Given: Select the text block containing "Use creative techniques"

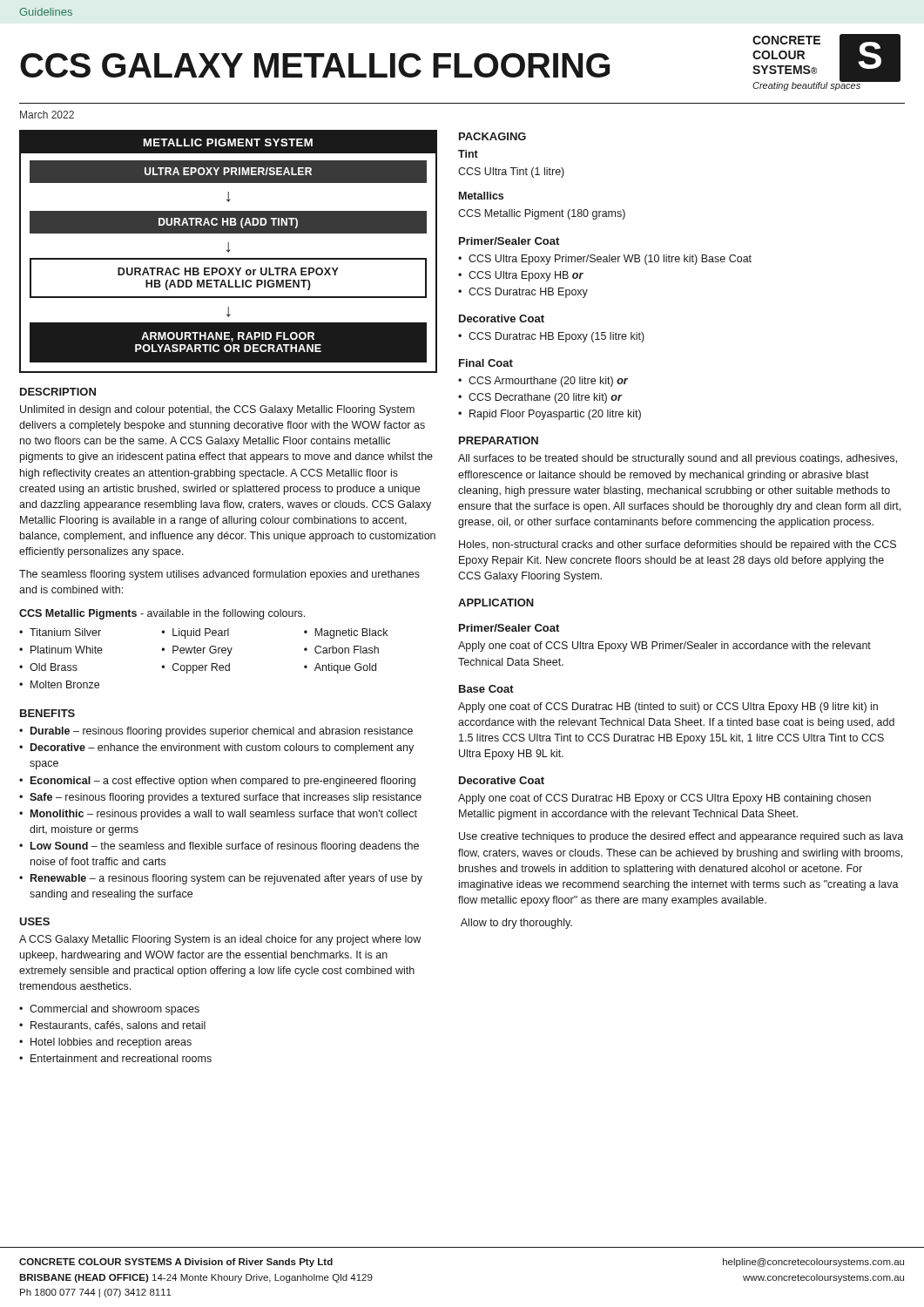Looking at the screenshot, I should pos(681,868).
